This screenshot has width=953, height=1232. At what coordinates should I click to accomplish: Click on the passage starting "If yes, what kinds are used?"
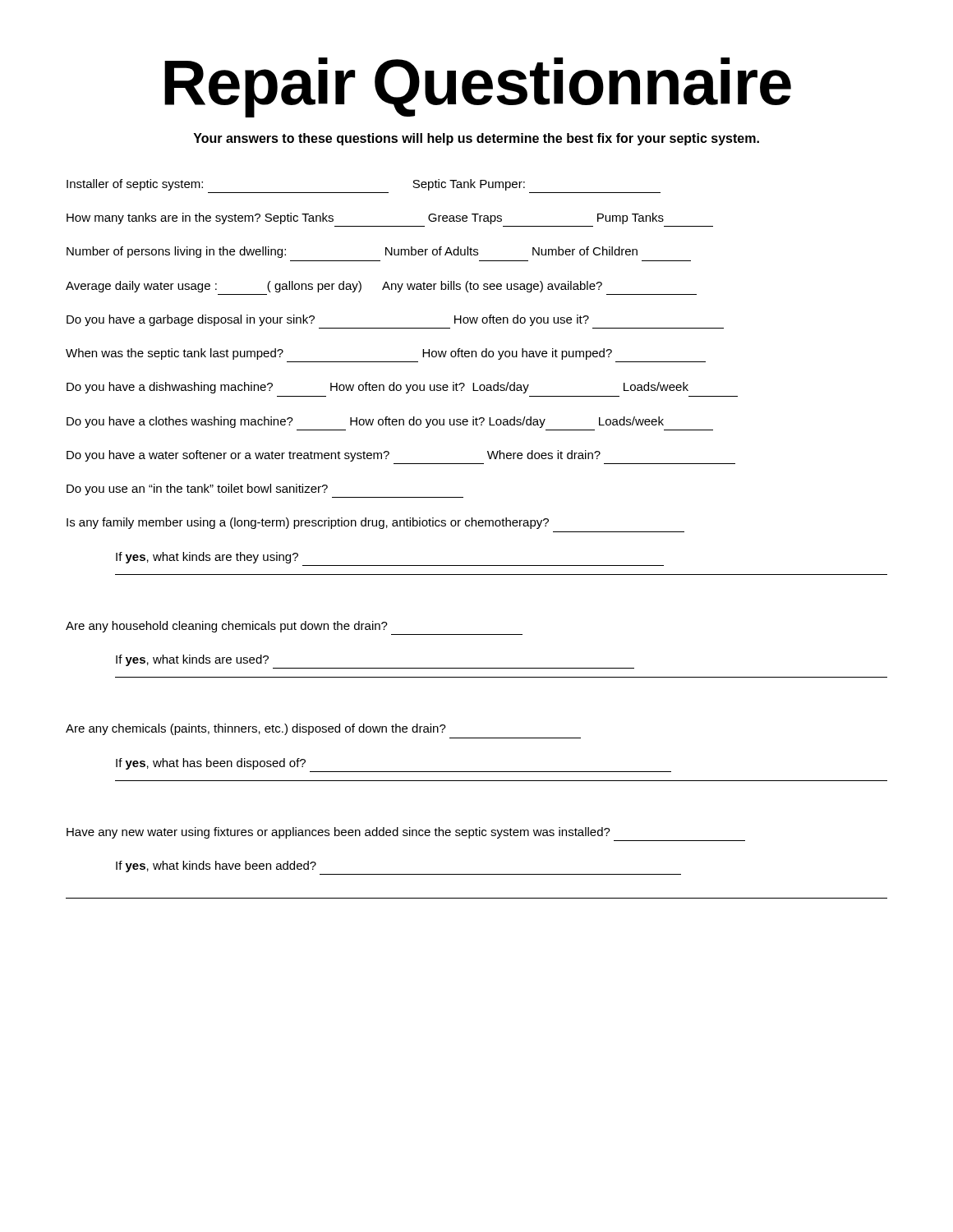(x=501, y=665)
